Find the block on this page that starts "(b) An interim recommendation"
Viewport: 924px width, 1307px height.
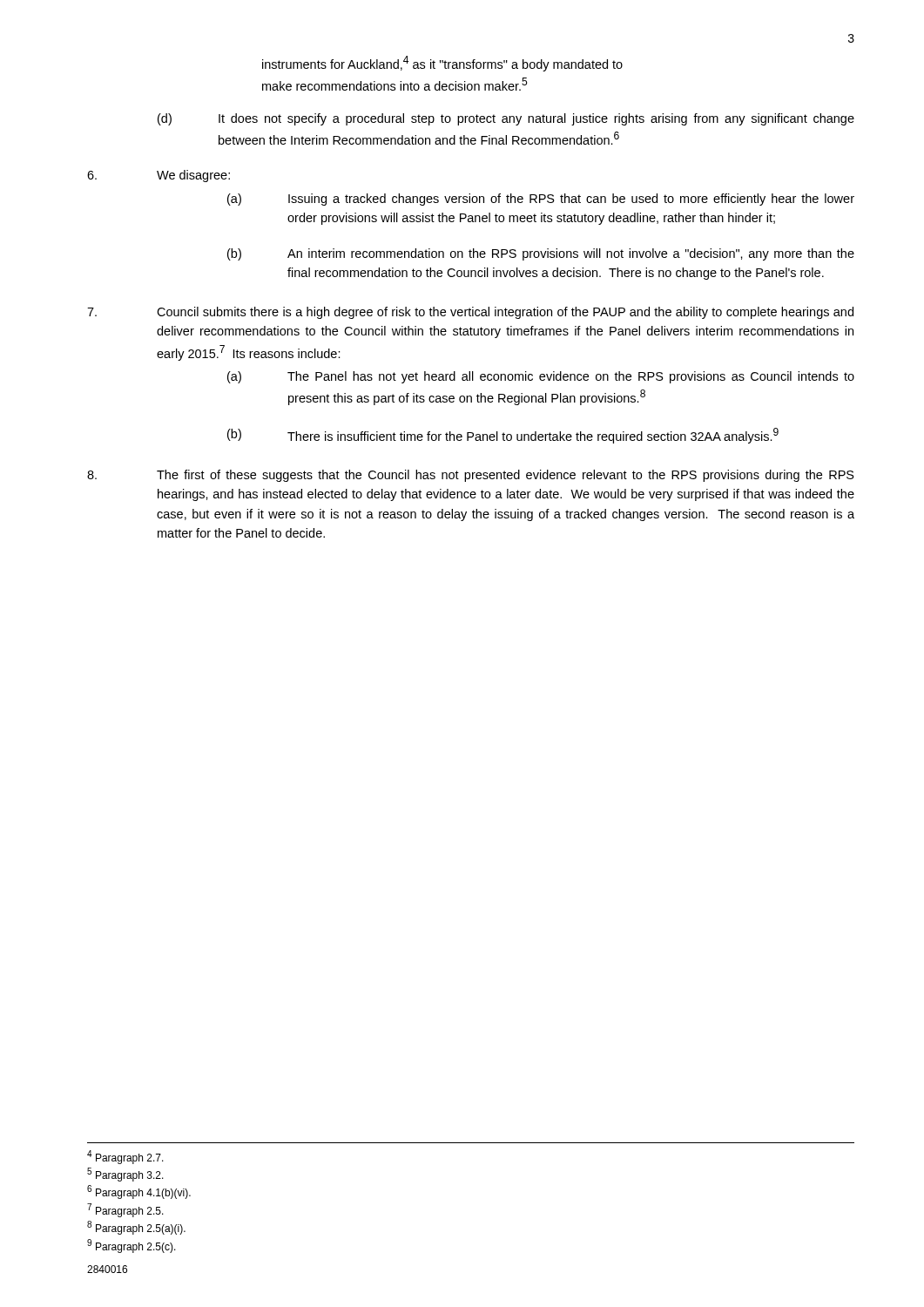[540, 263]
